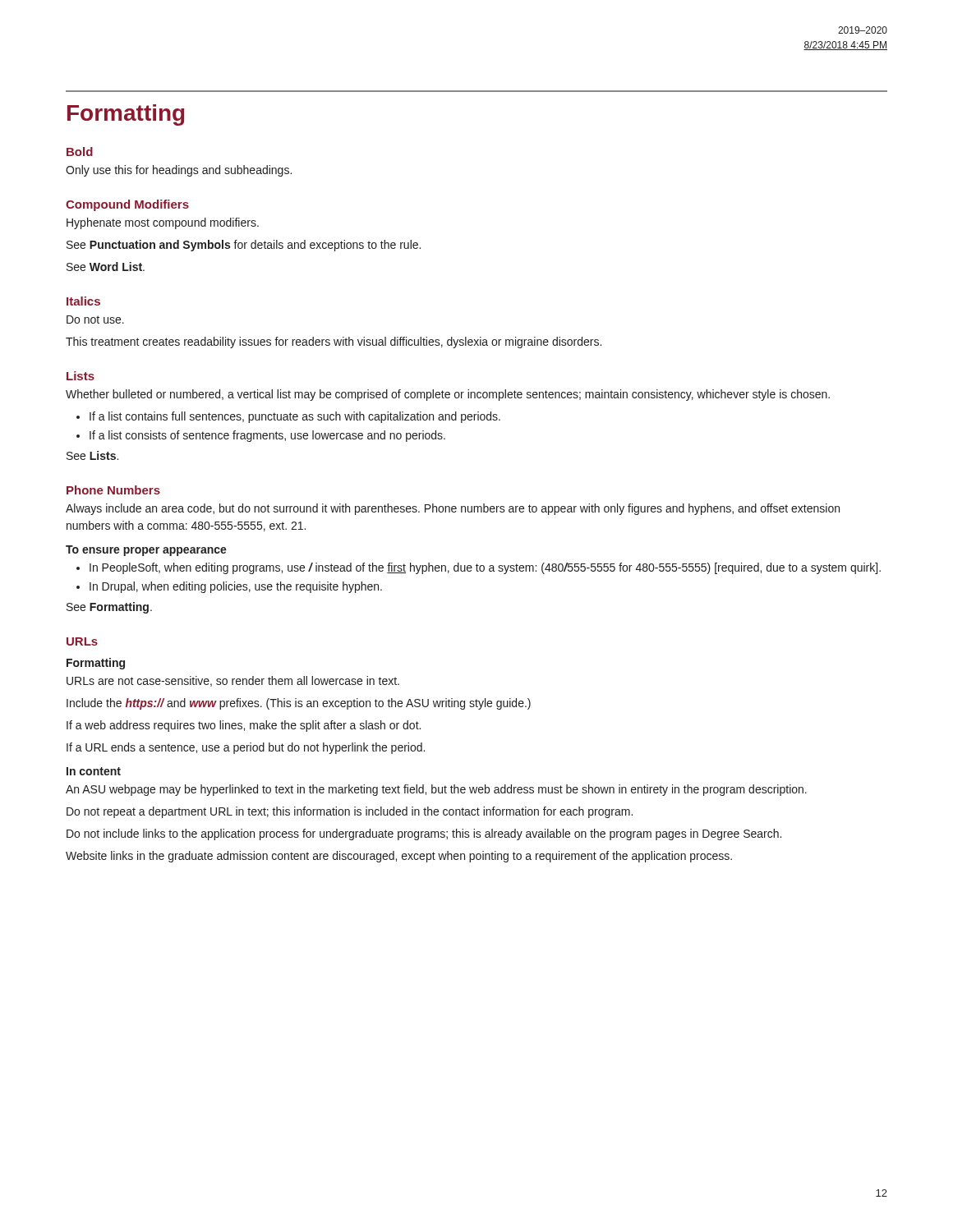Screen dimensions: 1232x953
Task: Click where it says "To ensure proper appearance"
Action: 146,549
